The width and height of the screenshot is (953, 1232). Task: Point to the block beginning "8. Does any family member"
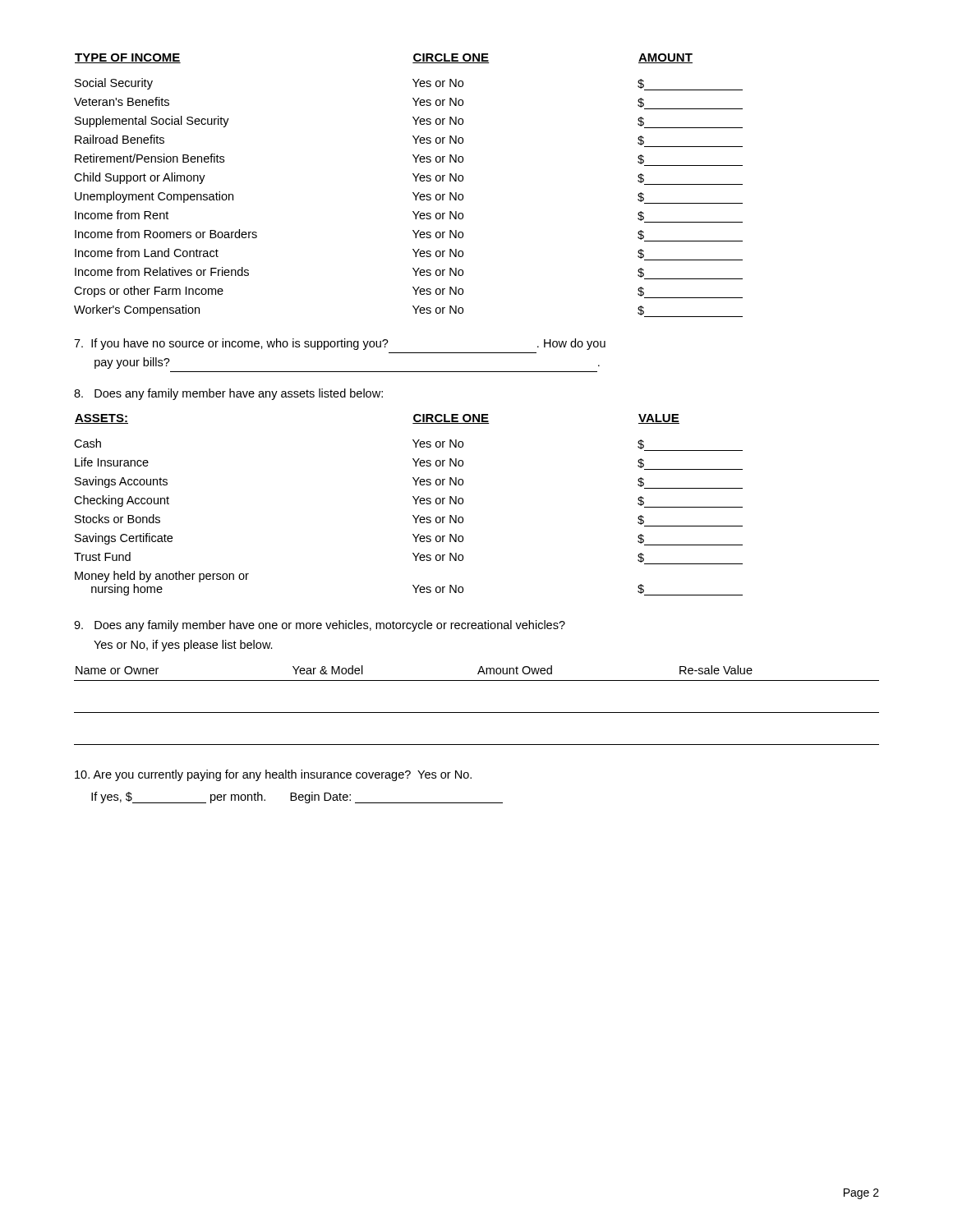pyautogui.click(x=229, y=394)
